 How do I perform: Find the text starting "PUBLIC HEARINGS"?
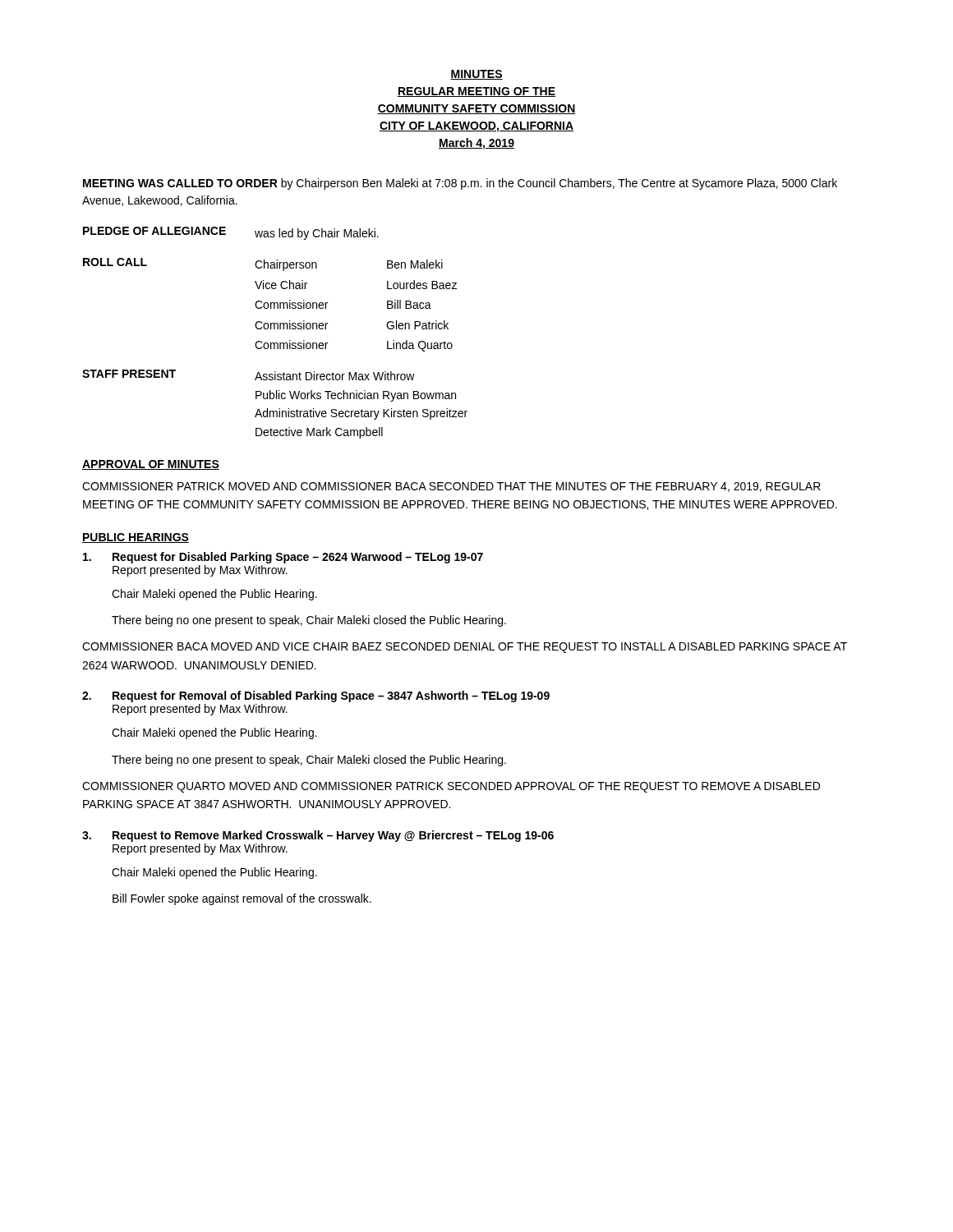136,537
